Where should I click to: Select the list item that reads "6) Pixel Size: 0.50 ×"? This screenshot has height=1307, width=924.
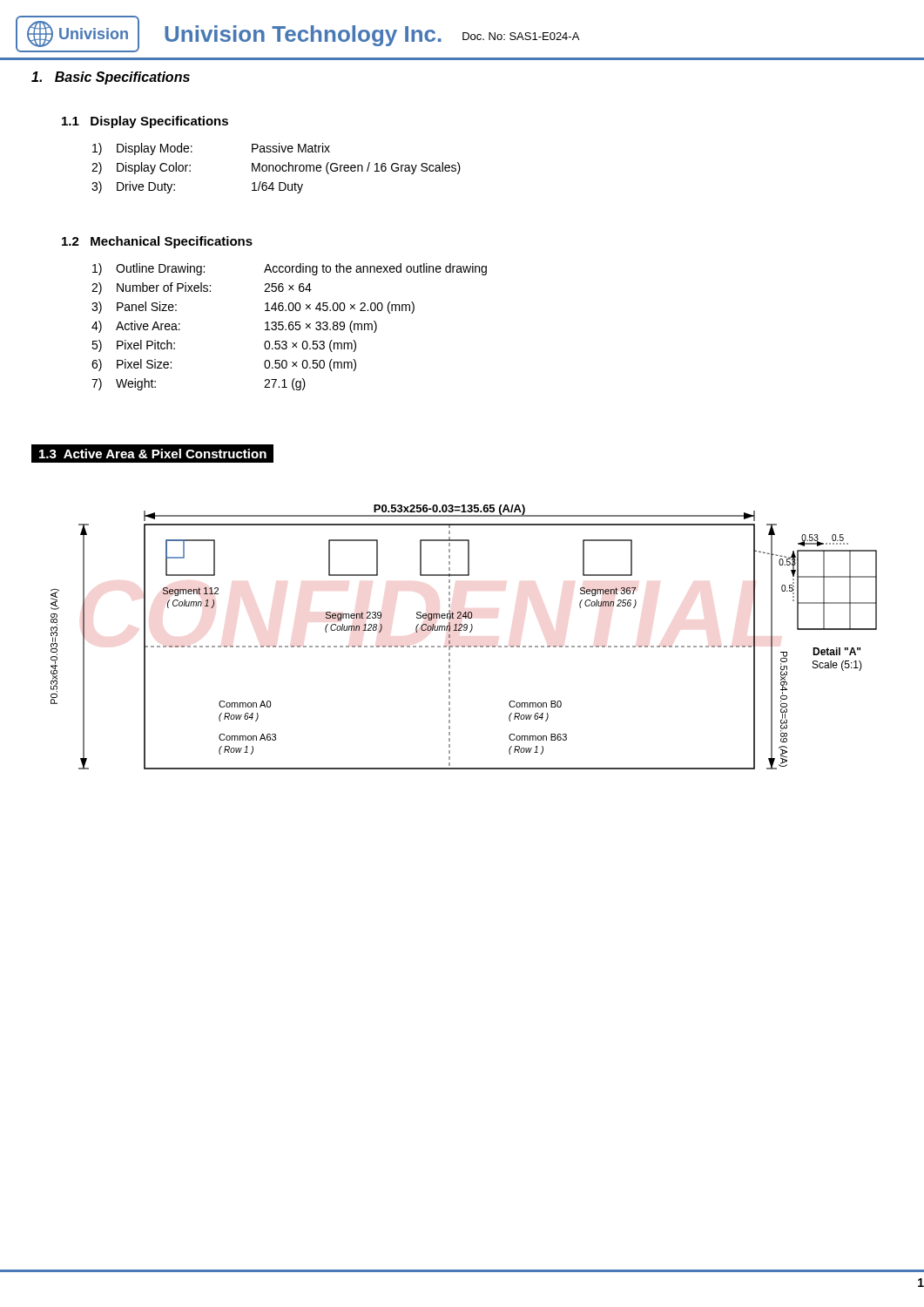point(141,365)
